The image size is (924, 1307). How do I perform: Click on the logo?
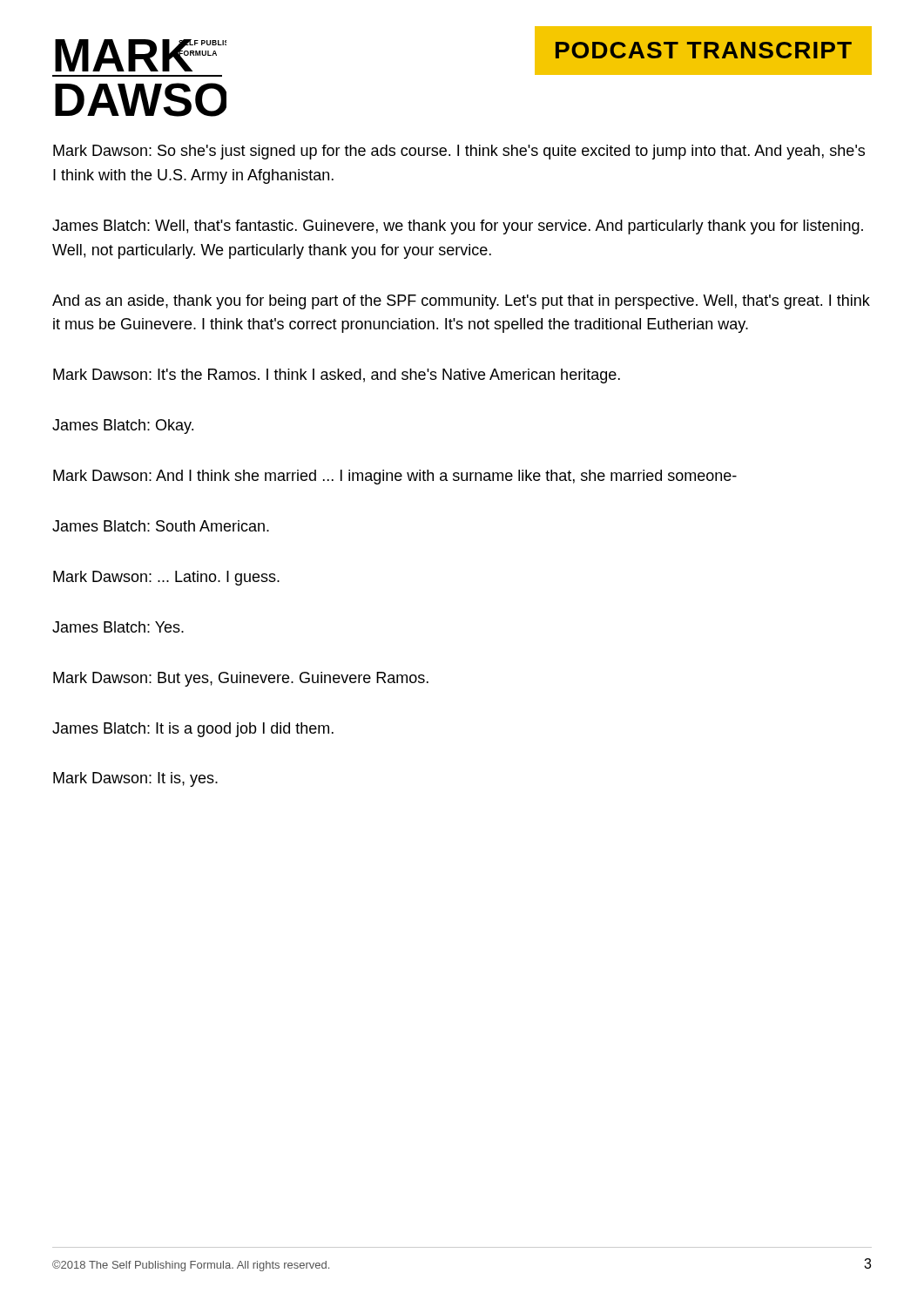point(139,70)
